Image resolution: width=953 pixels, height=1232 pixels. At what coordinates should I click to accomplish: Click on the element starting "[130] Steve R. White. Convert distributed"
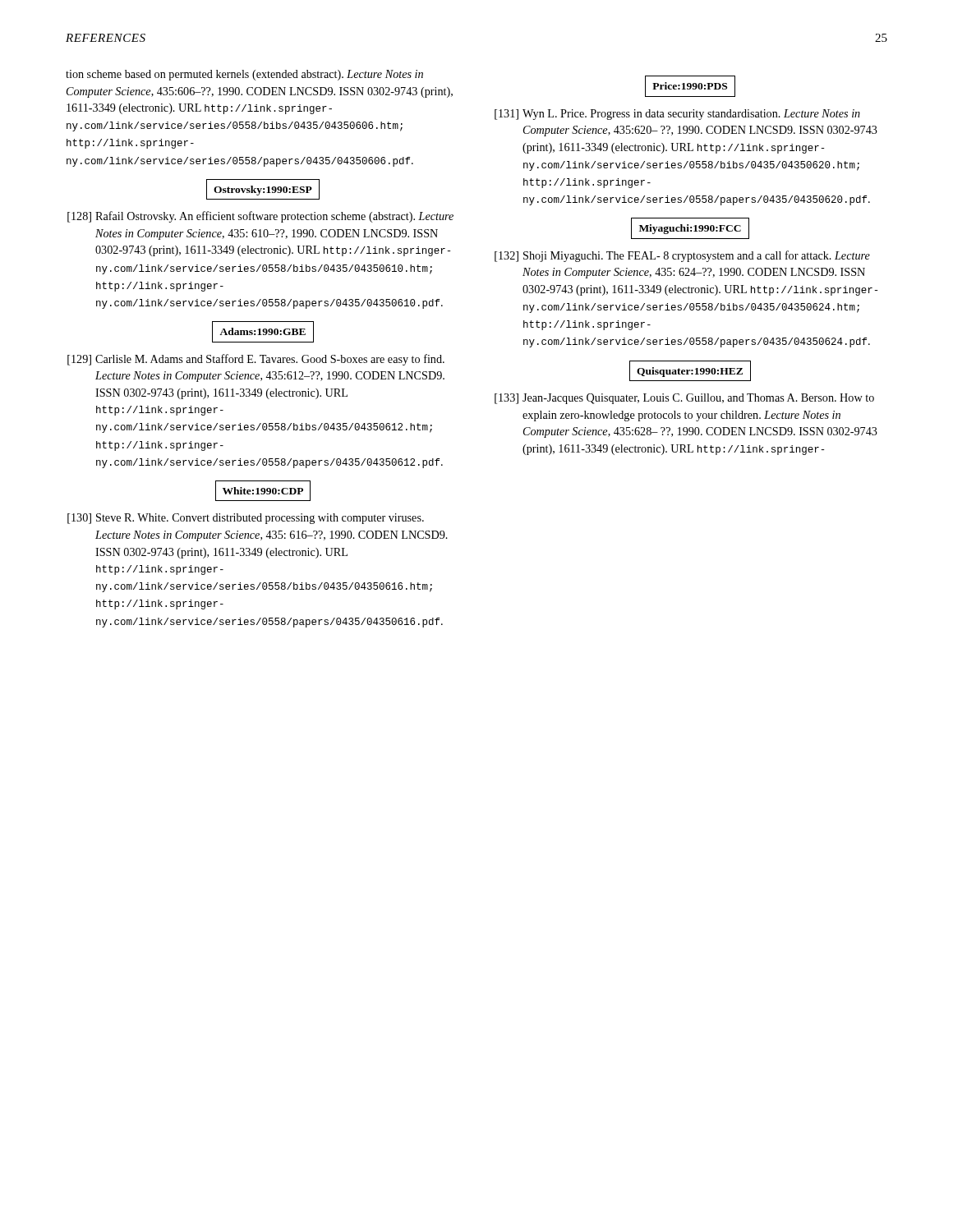pyautogui.click(x=246, y=519)
